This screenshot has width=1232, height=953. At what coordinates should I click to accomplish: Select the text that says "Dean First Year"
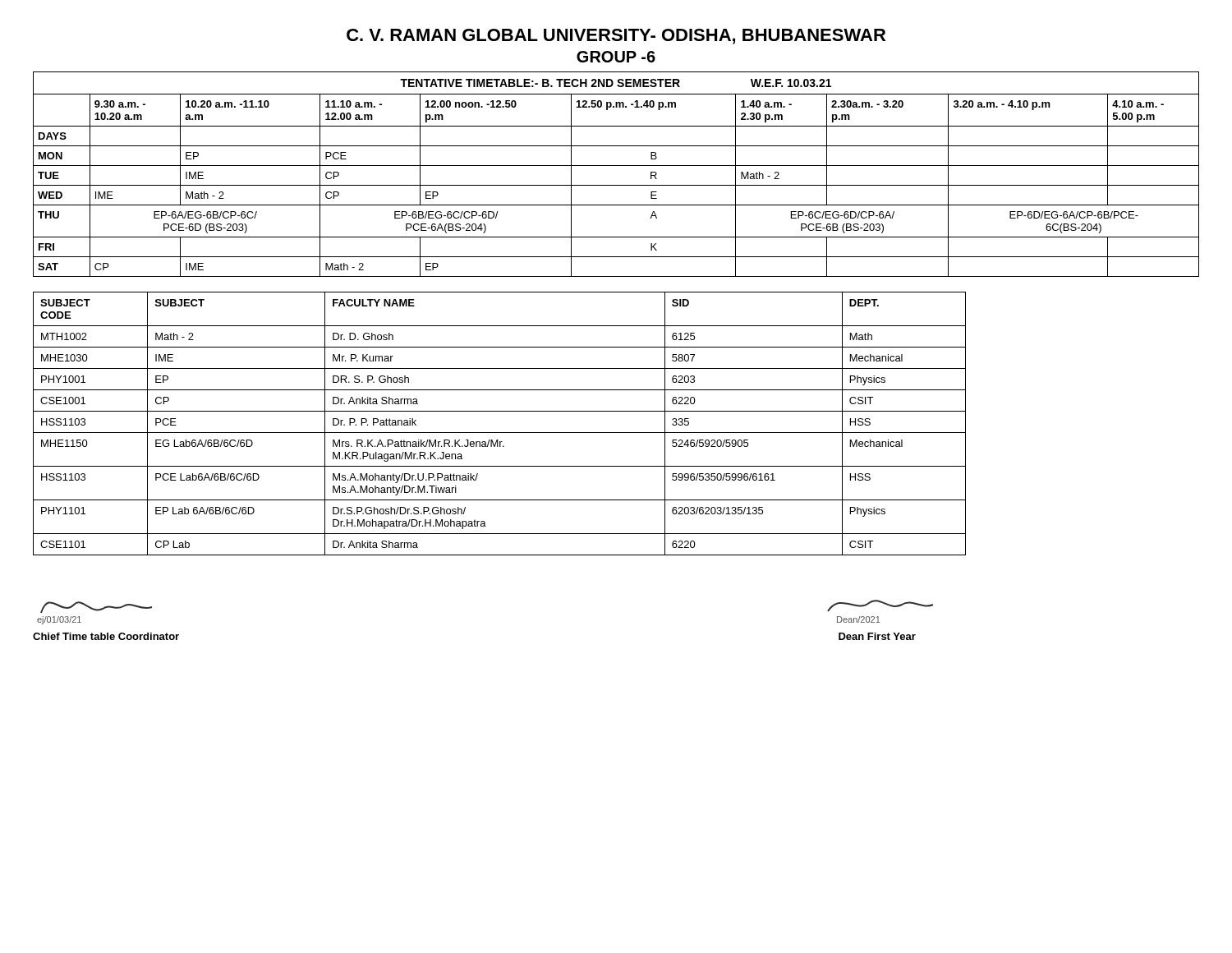(x=877, y=636)
